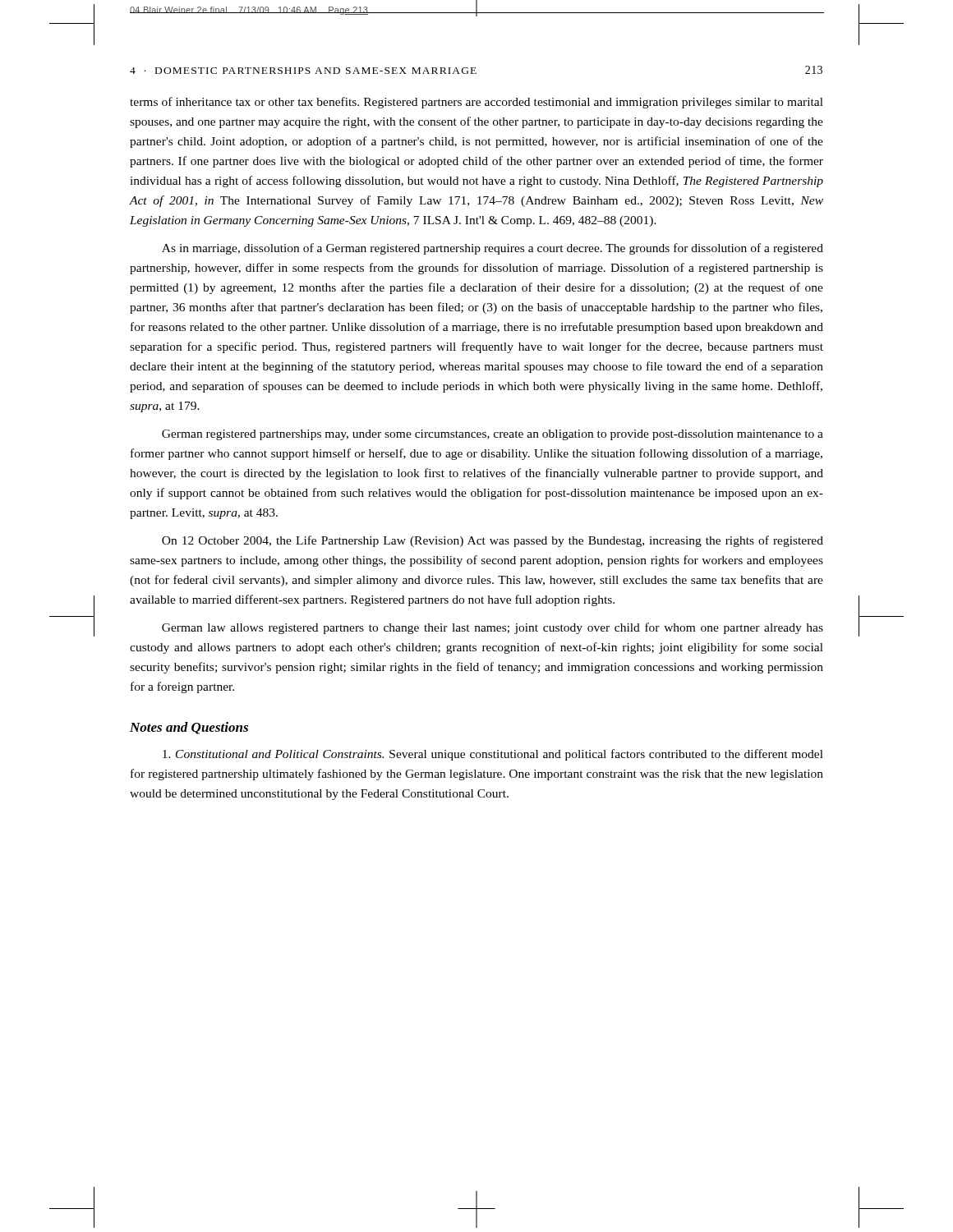Select a section header
953x1232 pixels.
pos(189,728)
